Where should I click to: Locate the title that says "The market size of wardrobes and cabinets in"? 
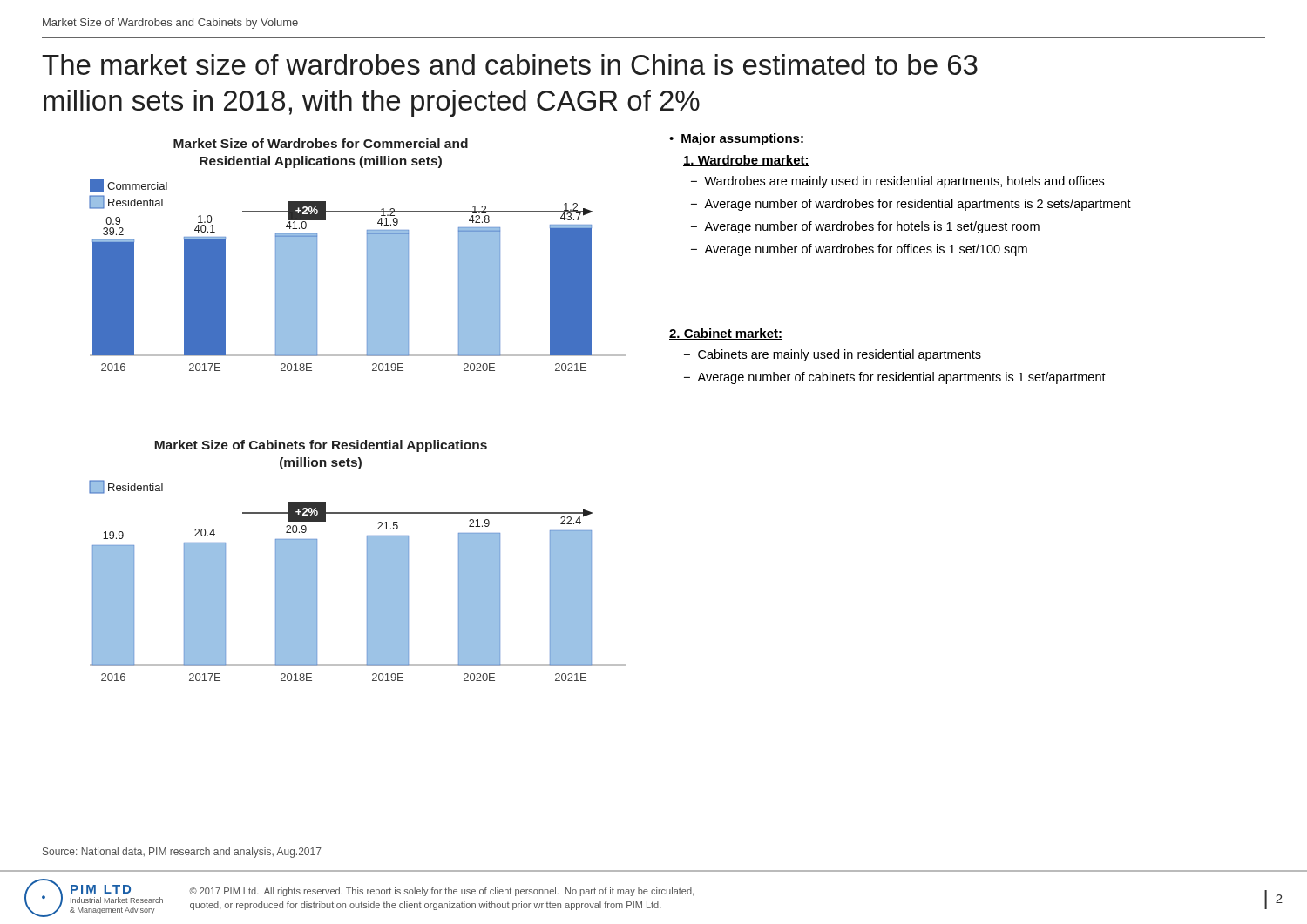click(510, 83)
